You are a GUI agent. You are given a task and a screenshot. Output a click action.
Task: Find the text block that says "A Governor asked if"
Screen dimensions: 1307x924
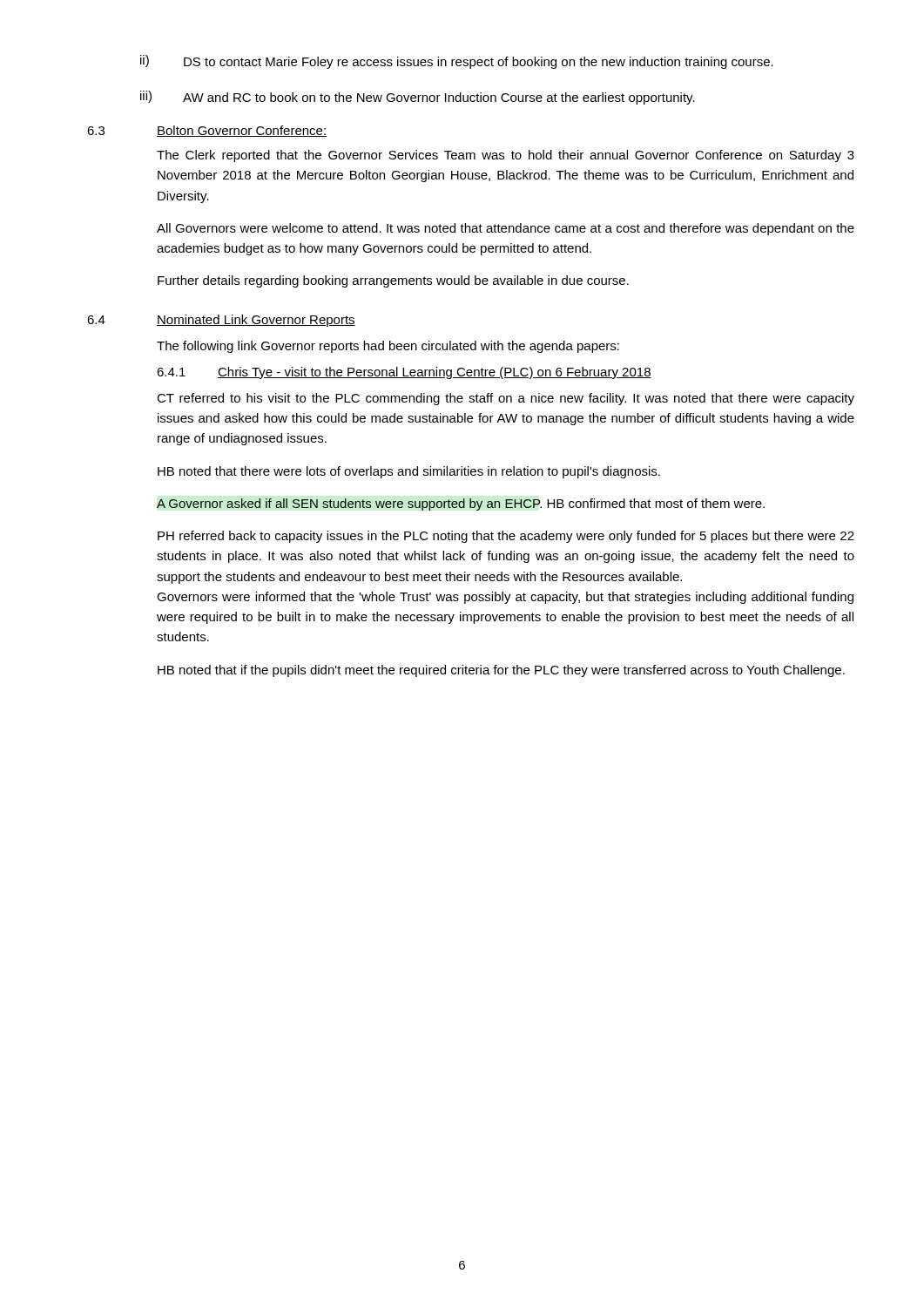(x=461, y=503)
